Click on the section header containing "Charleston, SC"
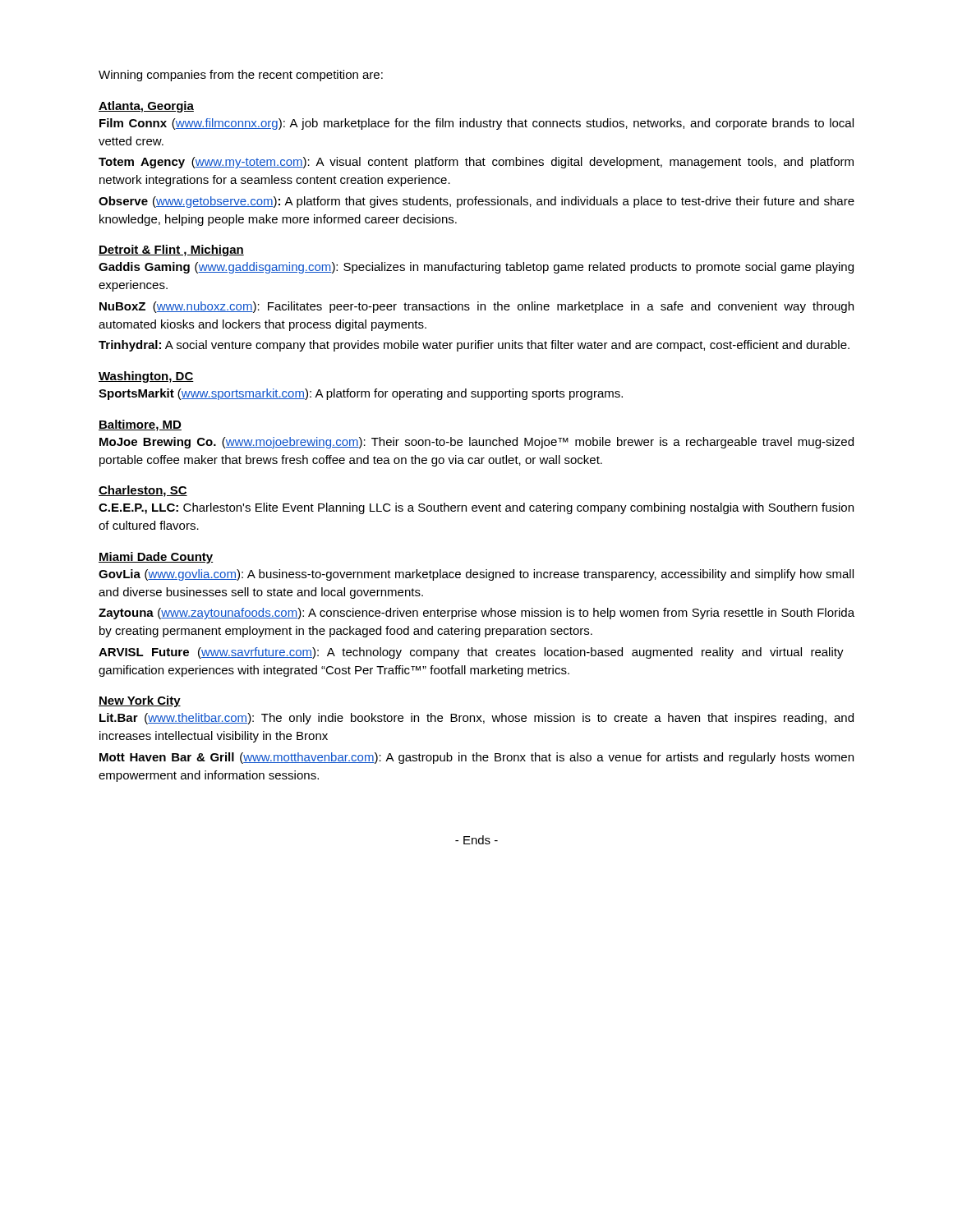Viewport: 953px width, 1232px height. (143, 490)
